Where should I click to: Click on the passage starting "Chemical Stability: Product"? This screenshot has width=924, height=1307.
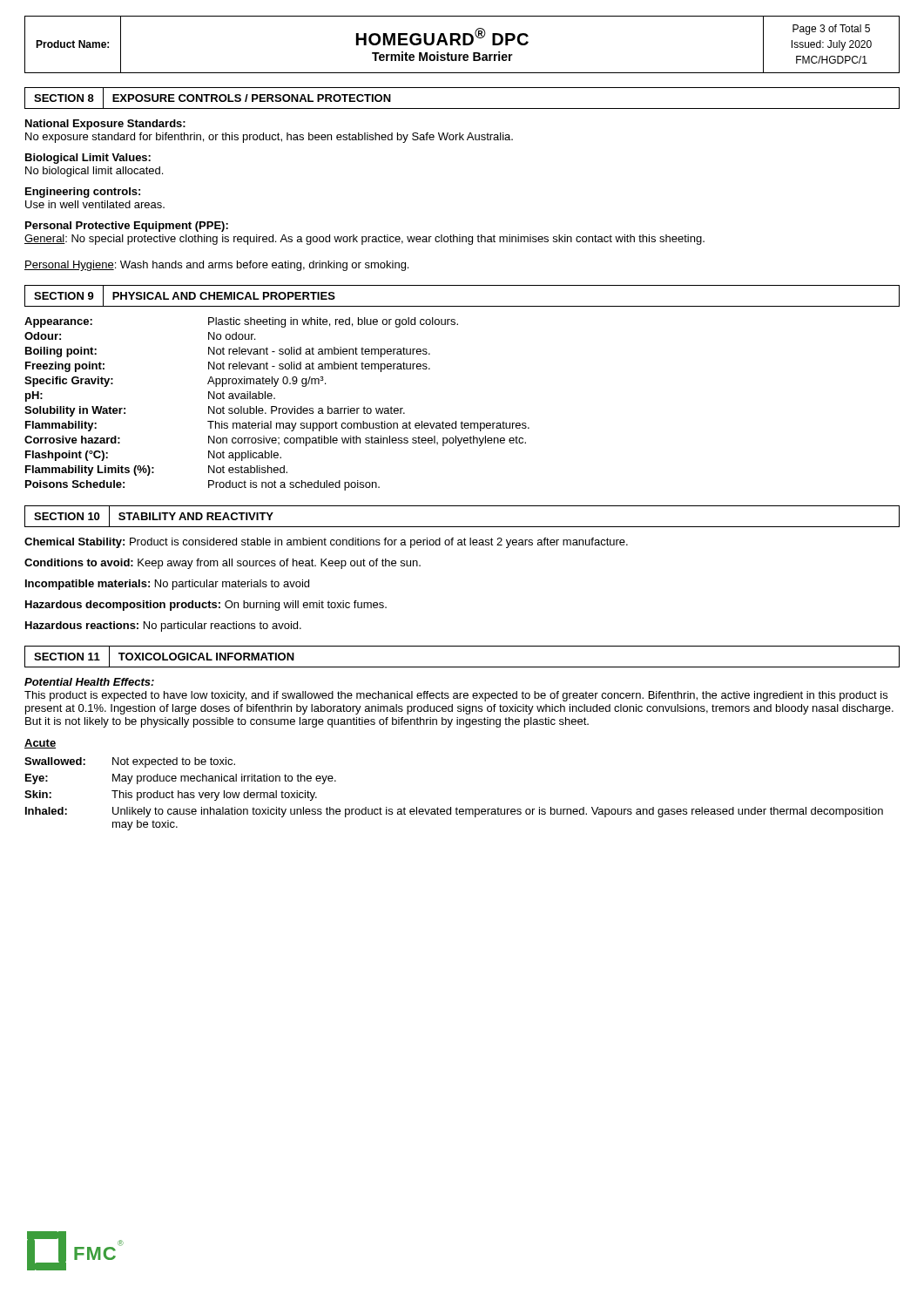tap(326, 541)
